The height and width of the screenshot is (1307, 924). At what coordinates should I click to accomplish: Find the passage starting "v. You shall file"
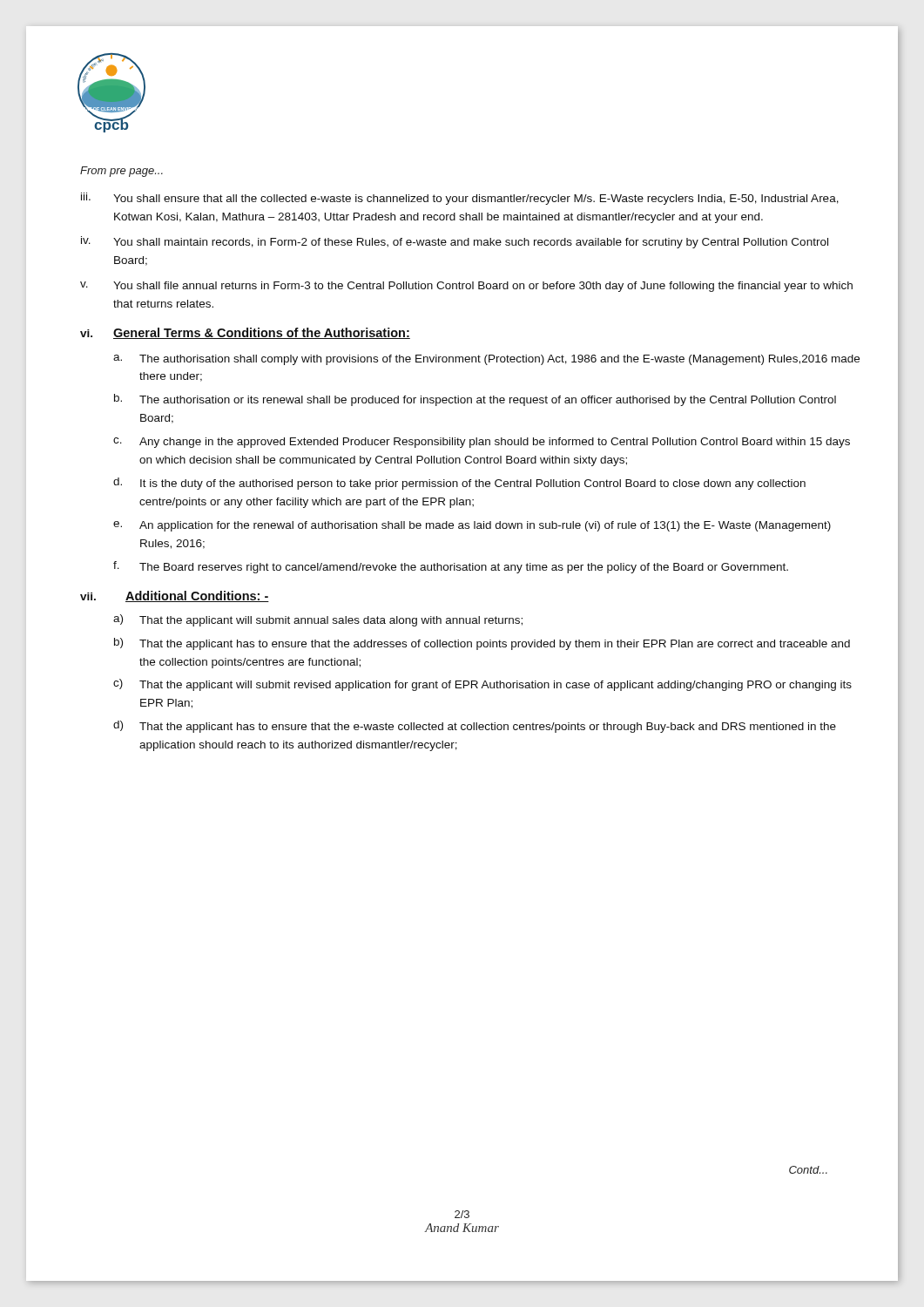click(472, 295)
